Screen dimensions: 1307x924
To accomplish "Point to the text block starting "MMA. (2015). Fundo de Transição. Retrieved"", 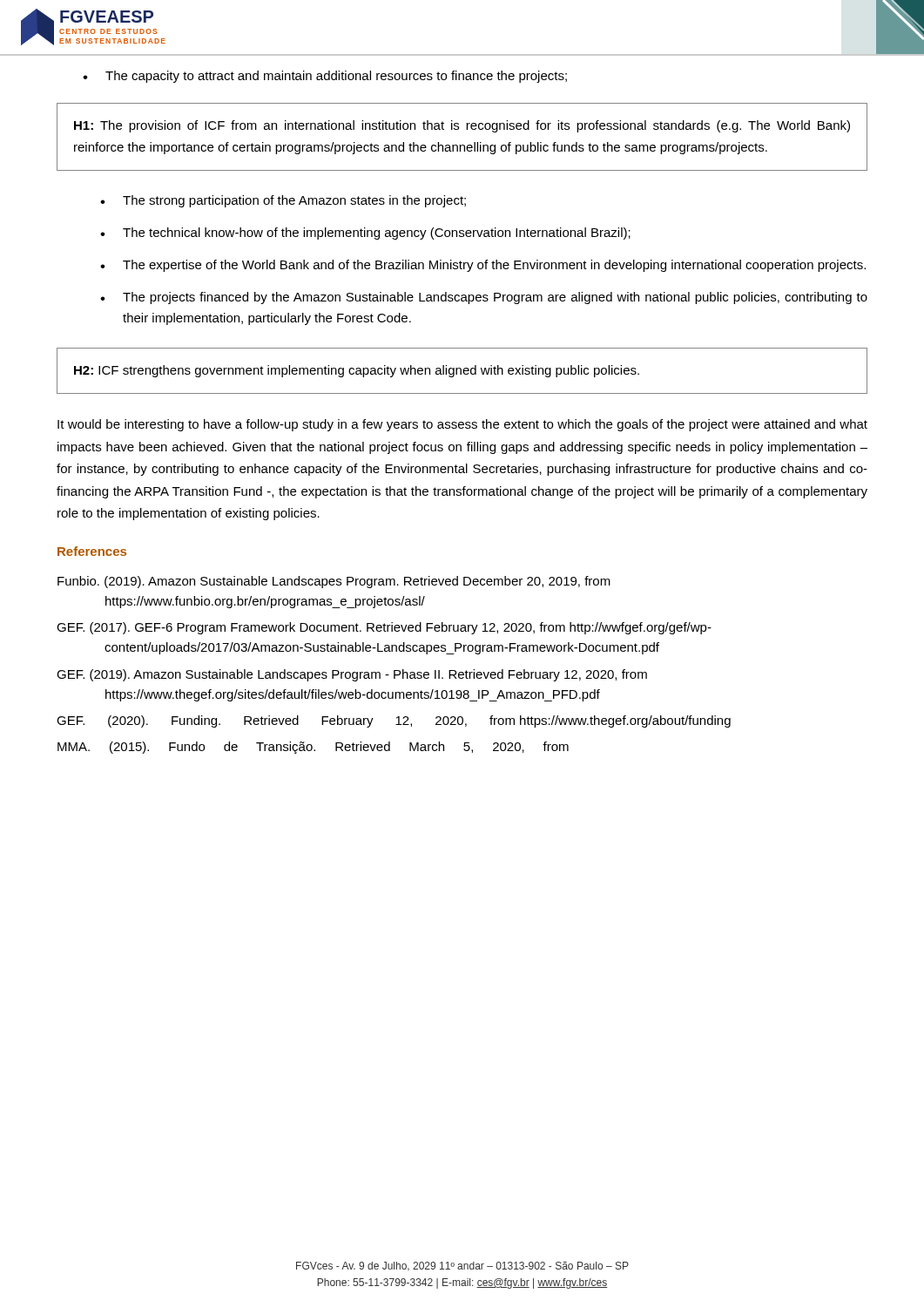I will point(313,746).
